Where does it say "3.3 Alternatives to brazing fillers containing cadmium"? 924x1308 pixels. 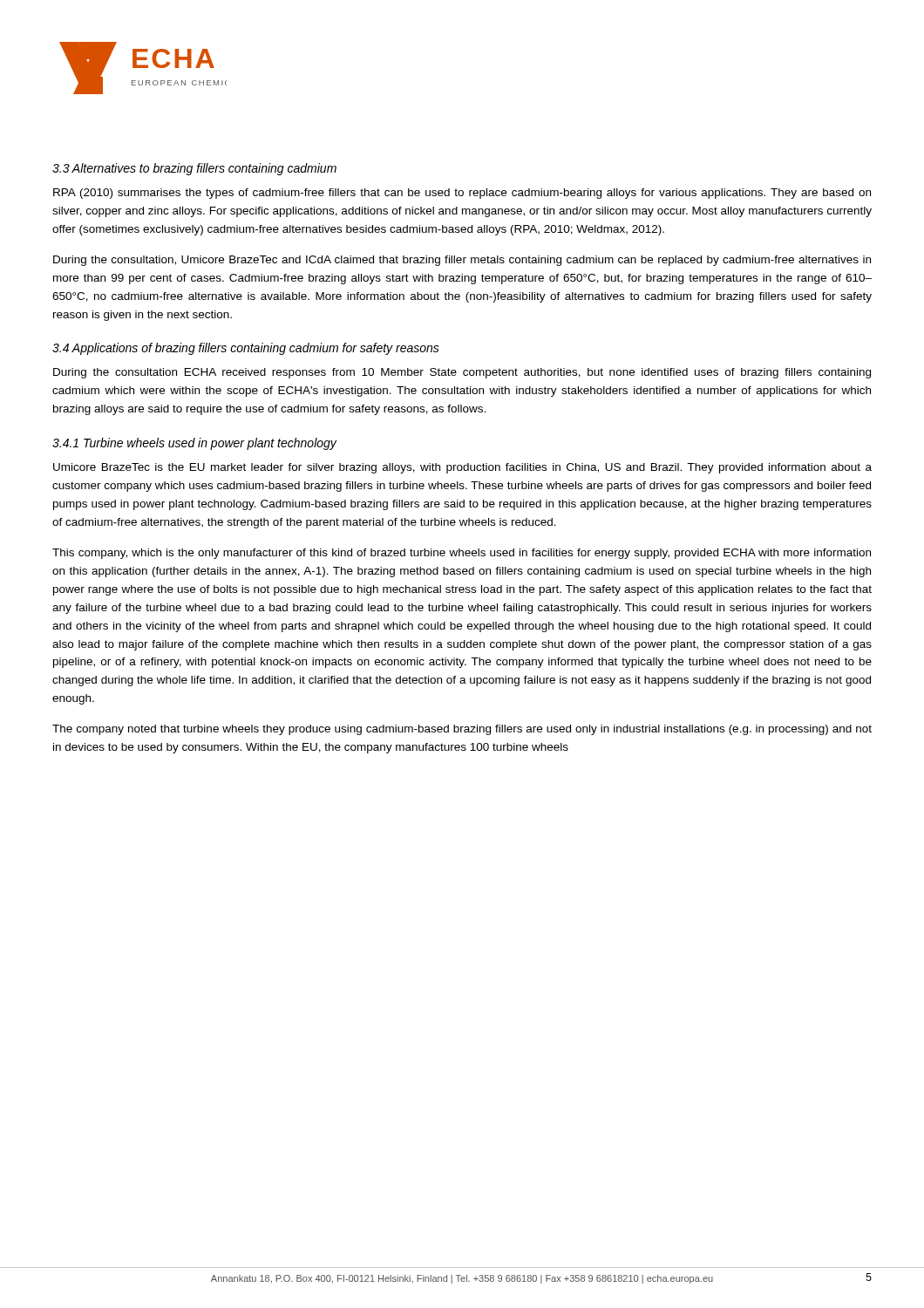(x=195, y=168)
